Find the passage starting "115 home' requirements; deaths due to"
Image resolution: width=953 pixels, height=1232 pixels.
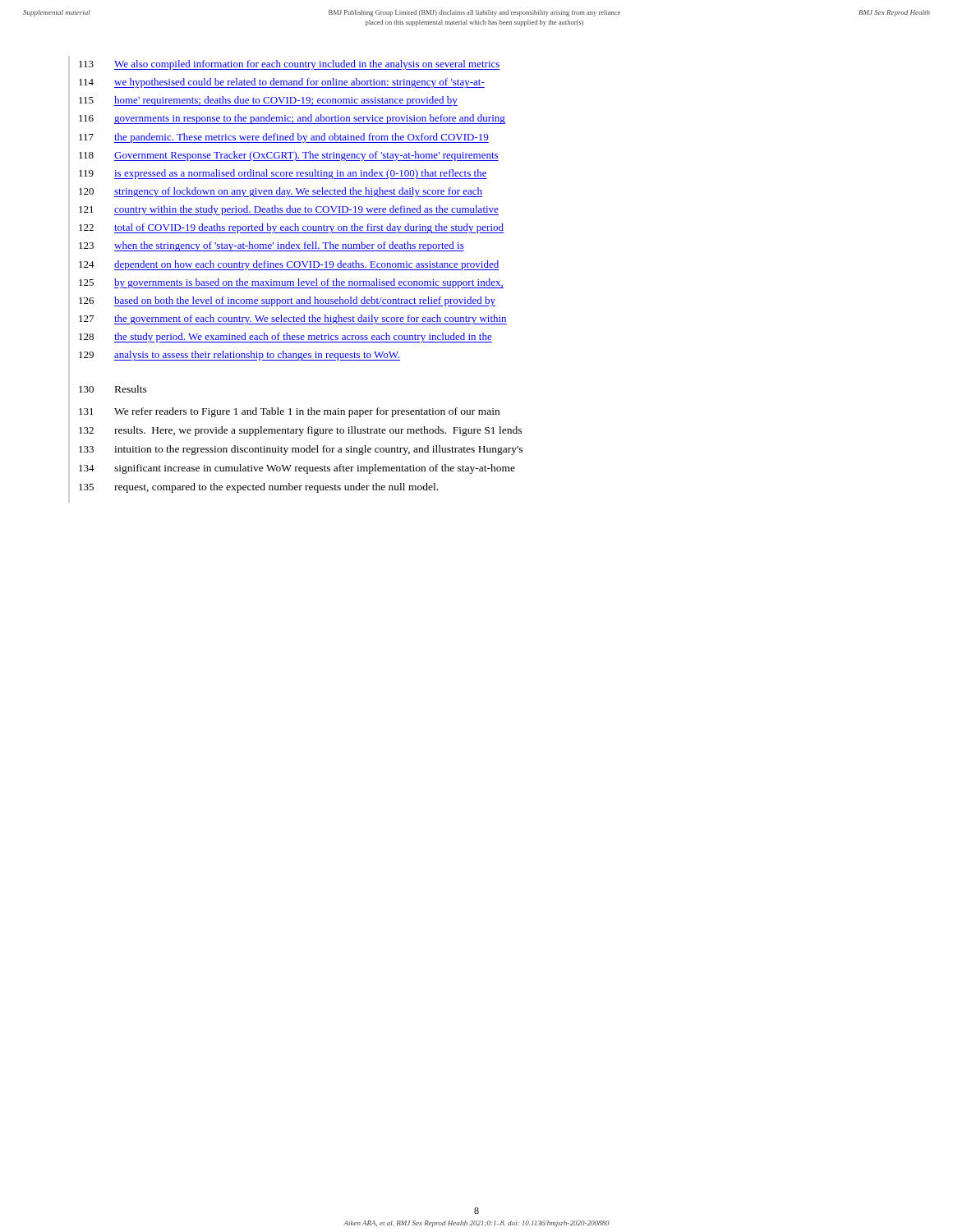pos(268,101)
